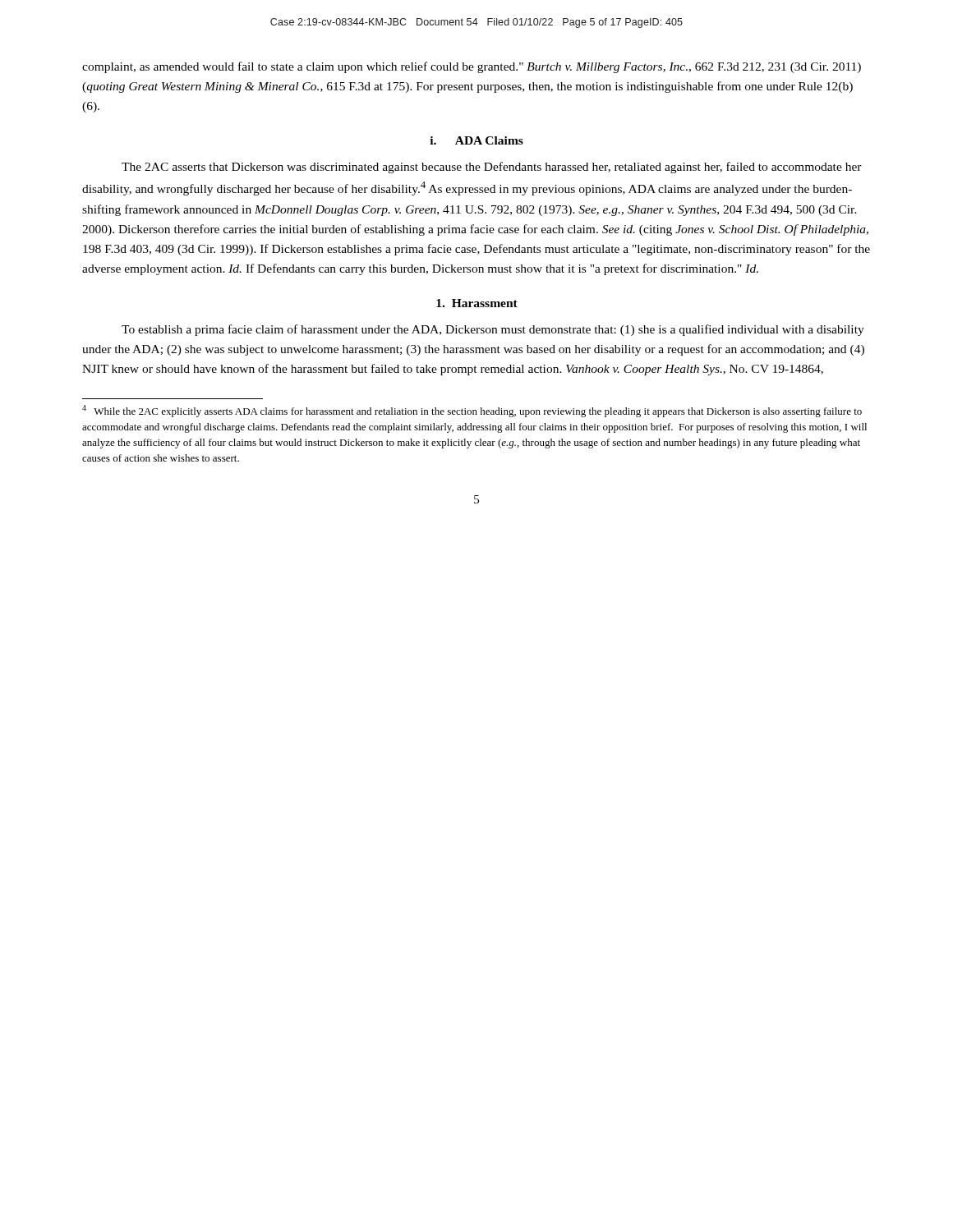Viewport: 953px width, 1232px height.
Task: Where does it say "1. Harassment"?
Action: (476, 302)
